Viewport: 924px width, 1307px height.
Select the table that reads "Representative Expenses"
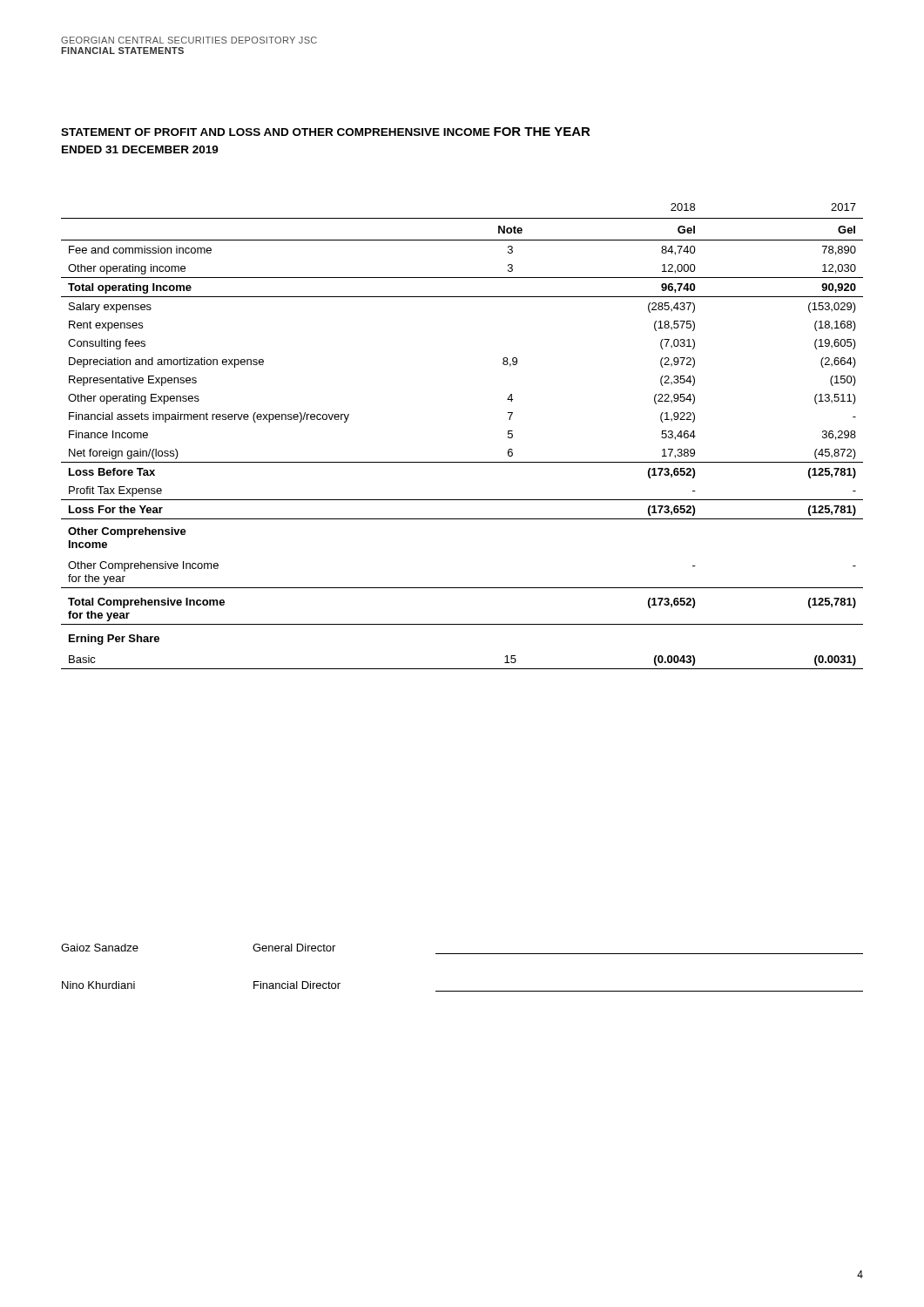(462, 433)
